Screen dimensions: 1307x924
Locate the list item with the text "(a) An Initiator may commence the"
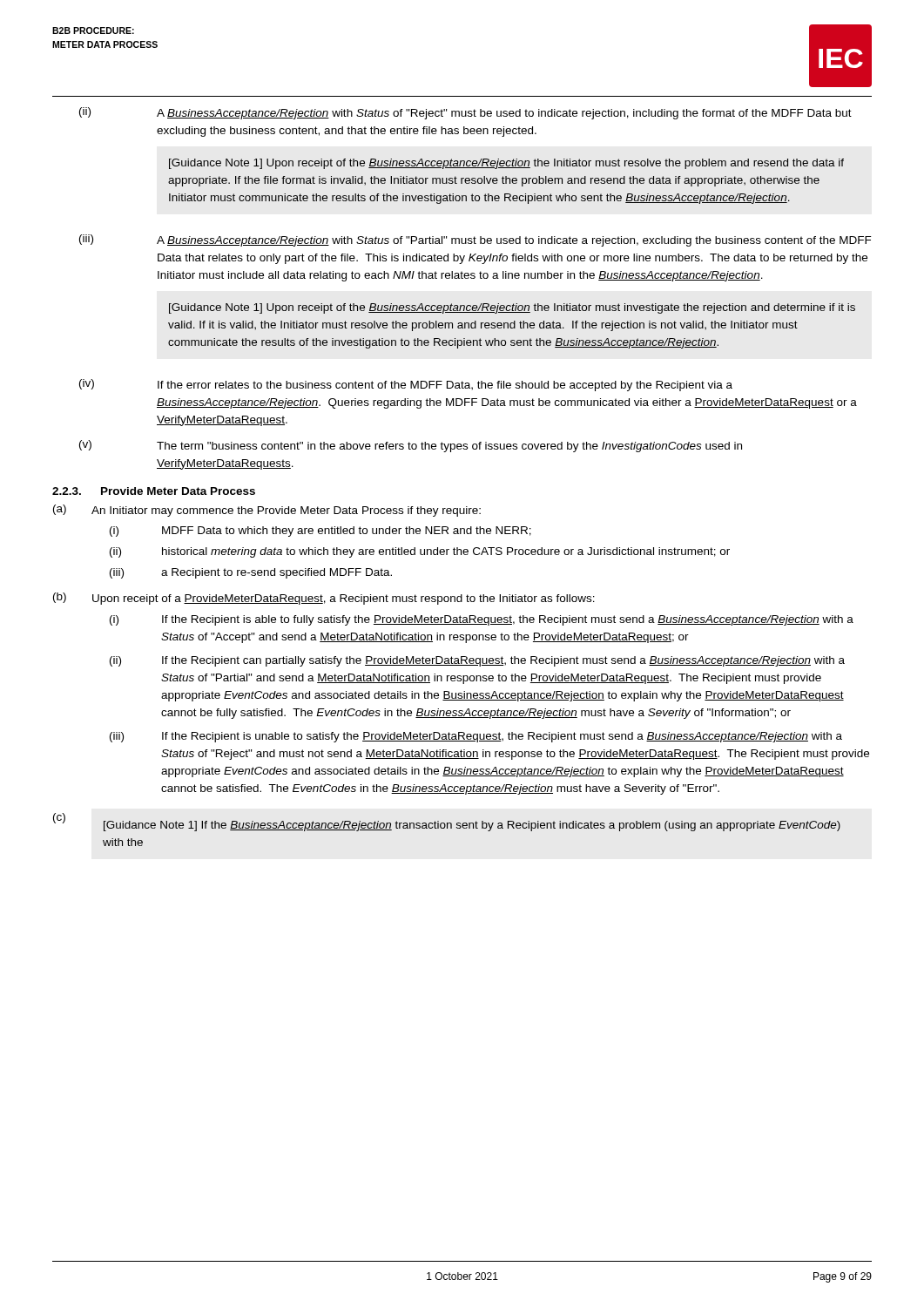462,543
